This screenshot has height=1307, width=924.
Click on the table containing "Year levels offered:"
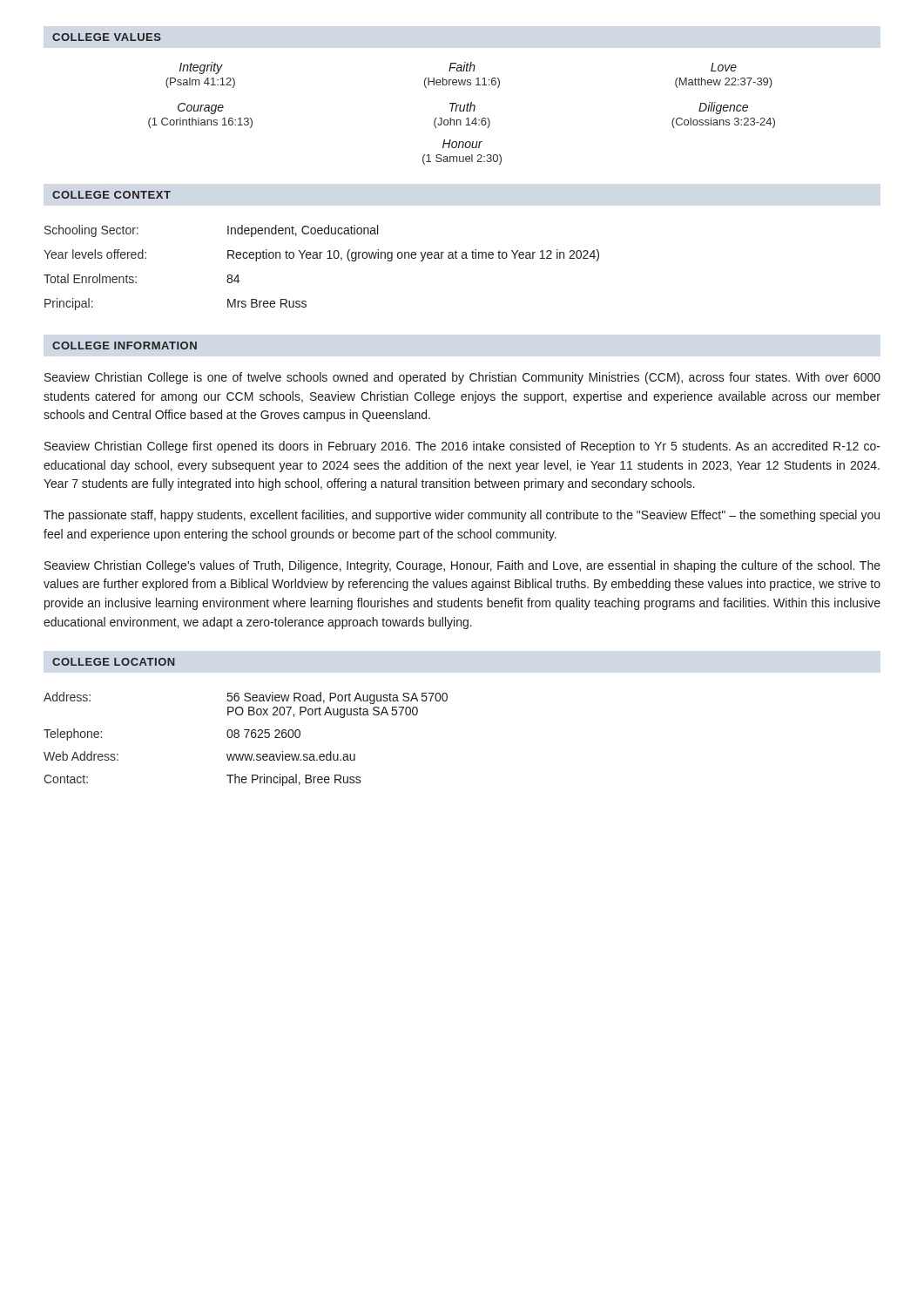coord(462,267)
